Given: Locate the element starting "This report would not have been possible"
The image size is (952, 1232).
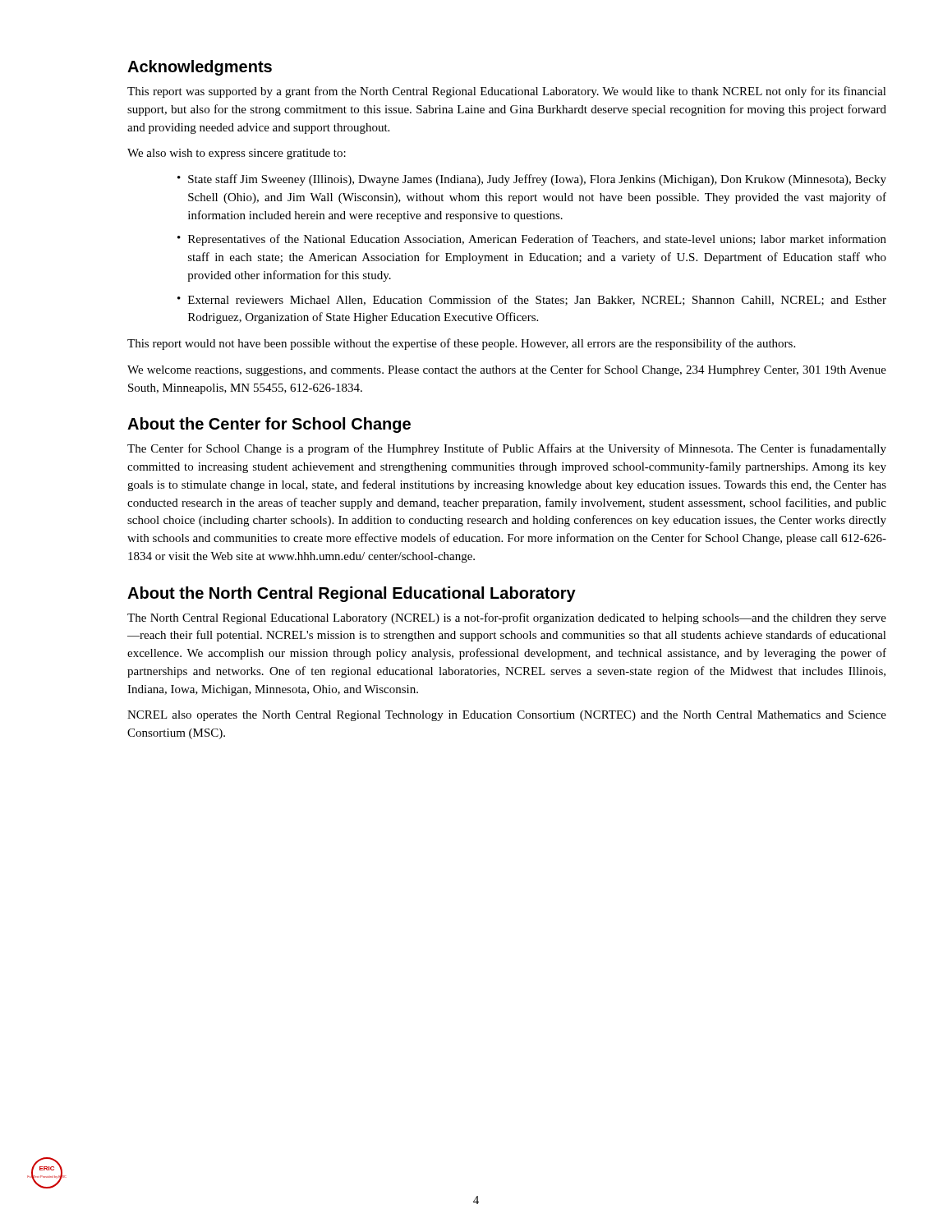Looking at the screenshot, I should [x=507, y=344].
